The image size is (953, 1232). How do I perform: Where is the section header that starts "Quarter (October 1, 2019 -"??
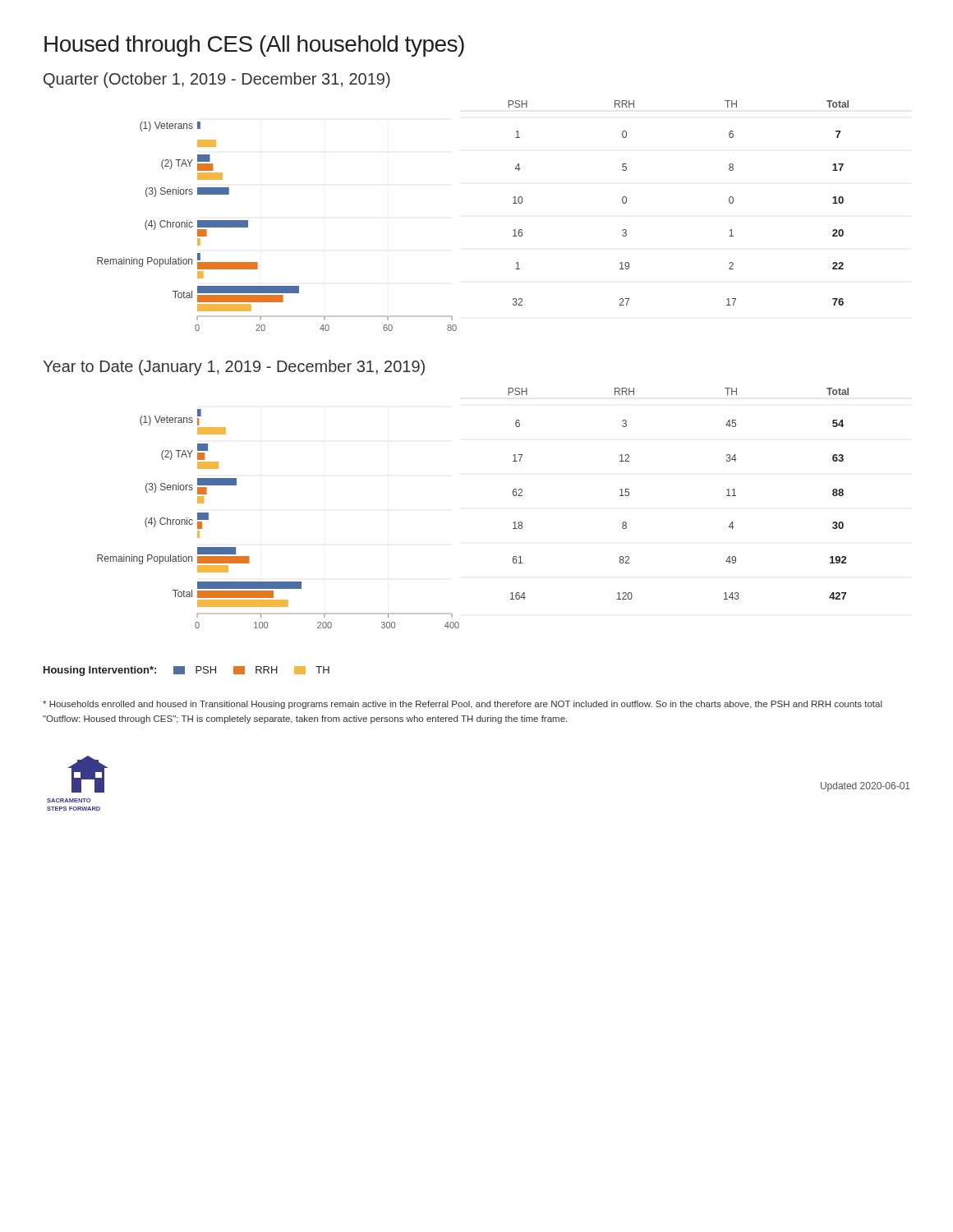pyautogui.click(x=217, y=79)
